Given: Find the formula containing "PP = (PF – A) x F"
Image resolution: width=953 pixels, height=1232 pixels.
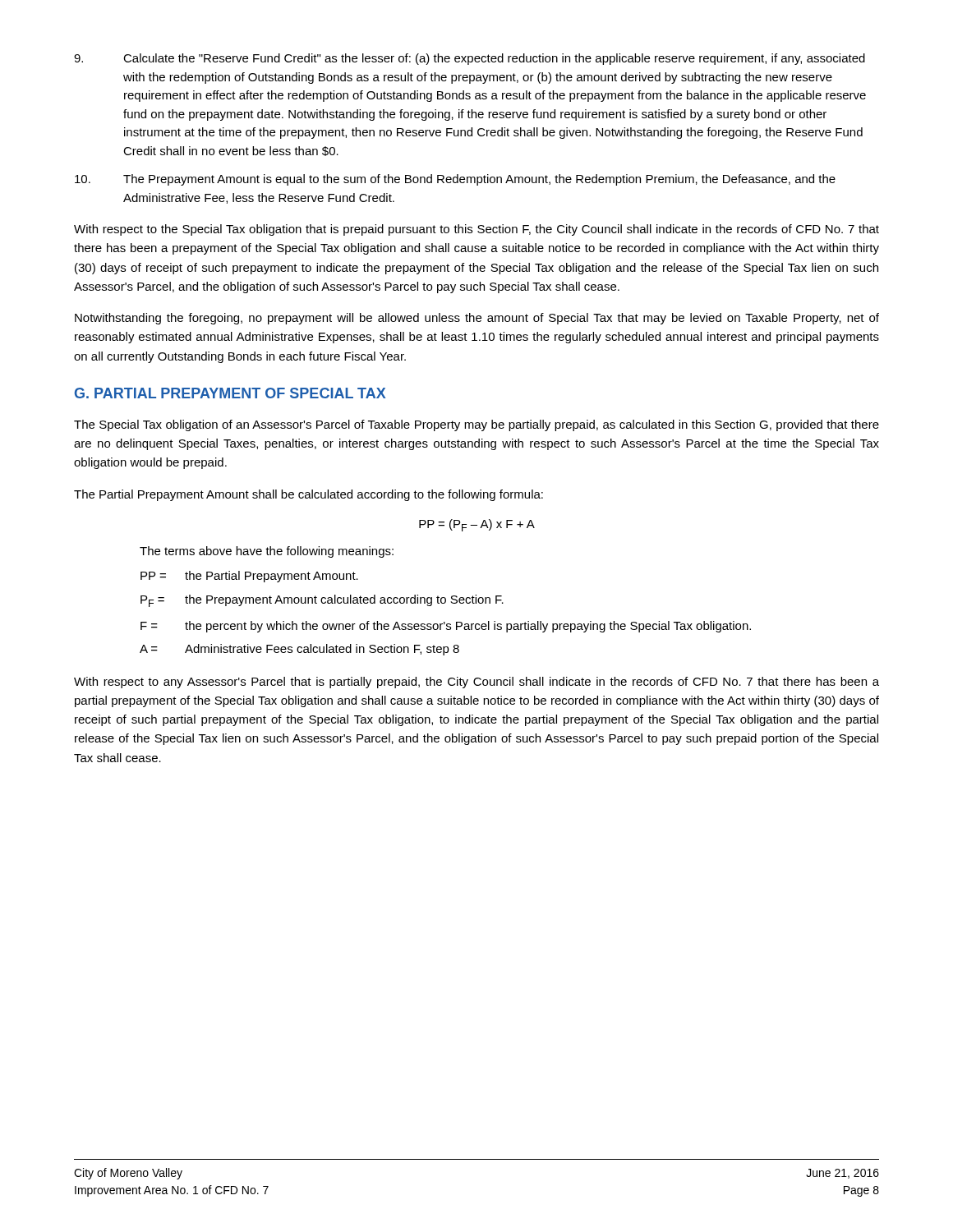Looking at the screenshot, I should coord(476,525).
